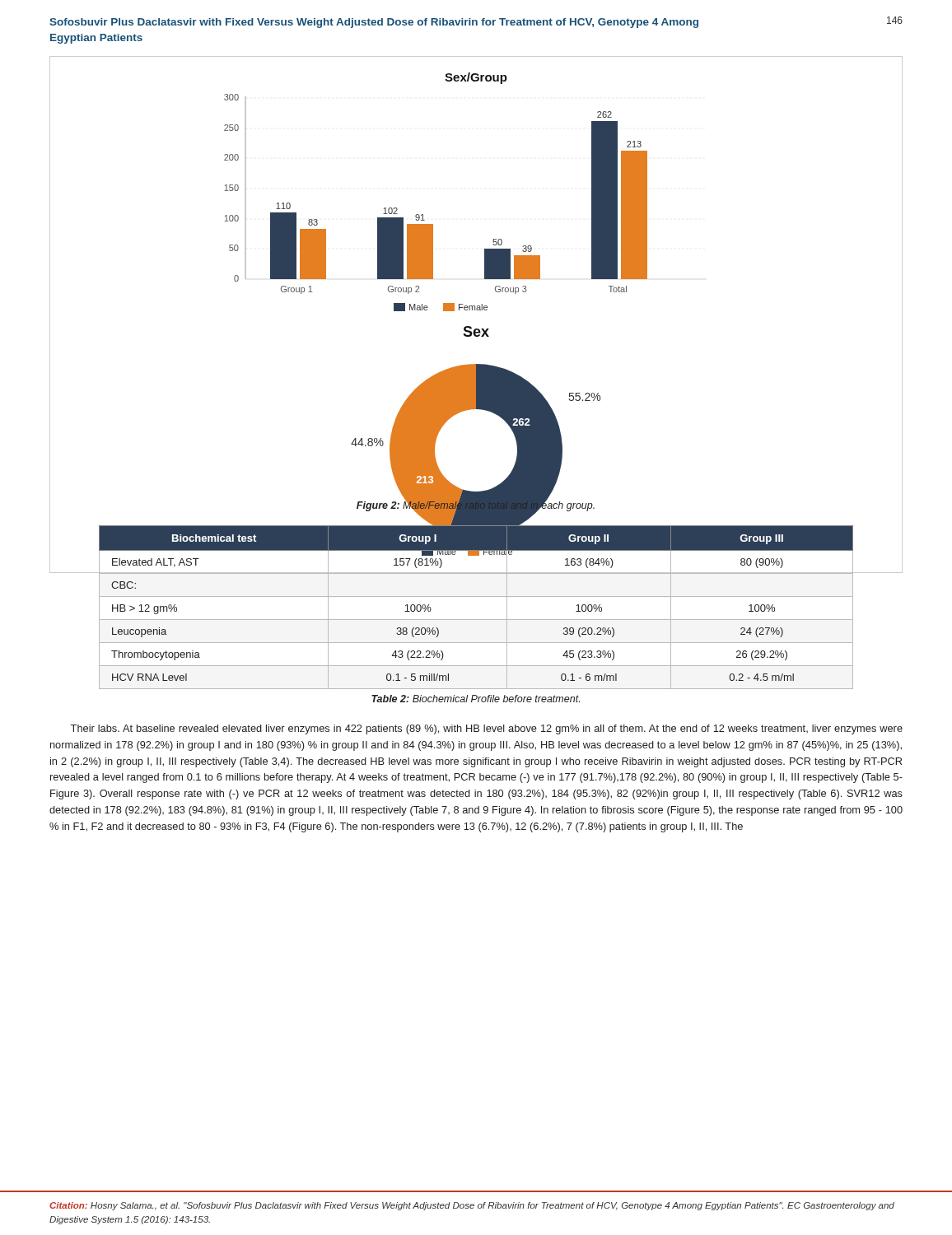Viewport: 952px width, 1235px height.
Task: Locate the grouped bar chart
Action: pos(476,189)
